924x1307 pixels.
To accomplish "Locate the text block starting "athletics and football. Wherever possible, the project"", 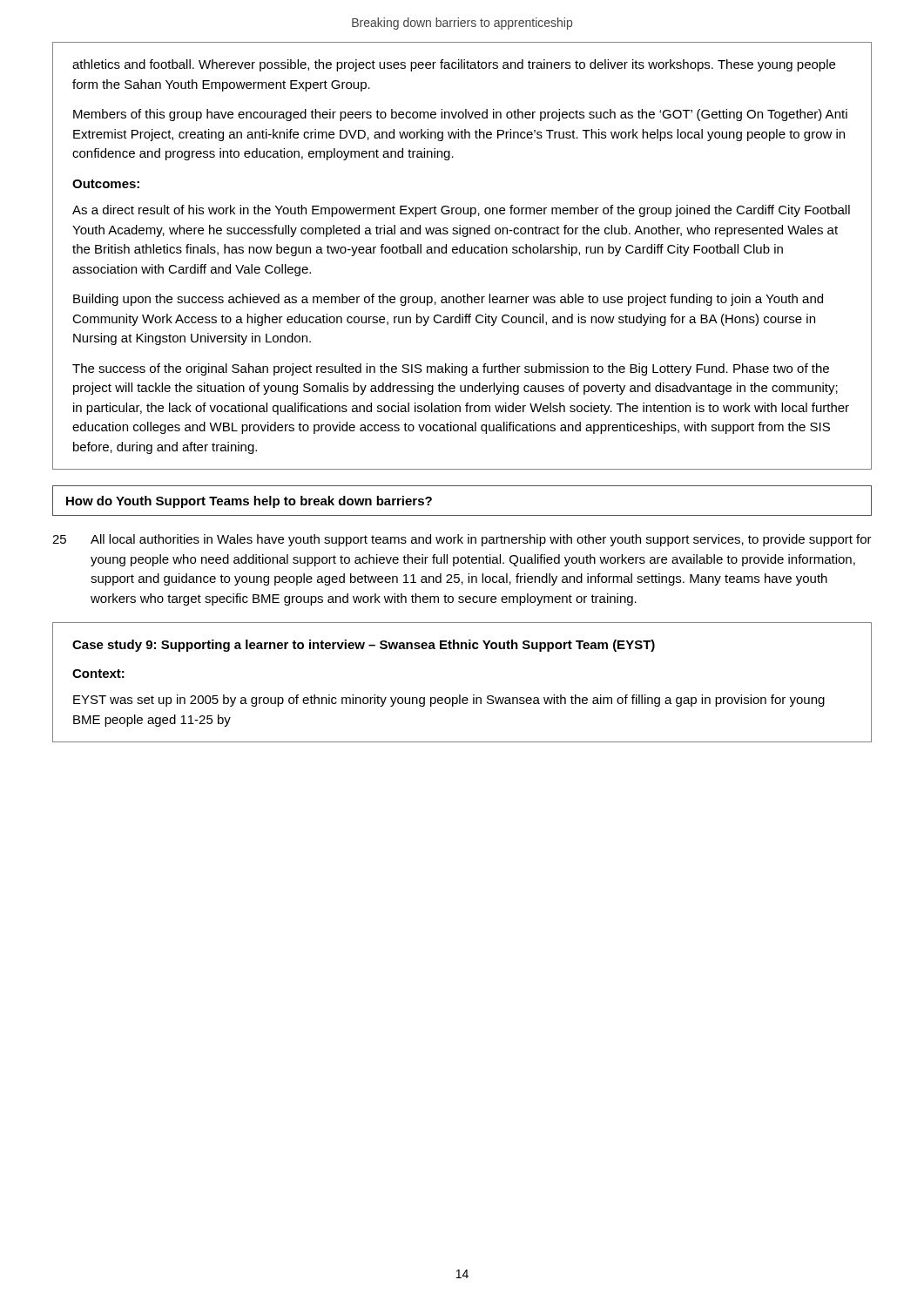I will point(462,256).
